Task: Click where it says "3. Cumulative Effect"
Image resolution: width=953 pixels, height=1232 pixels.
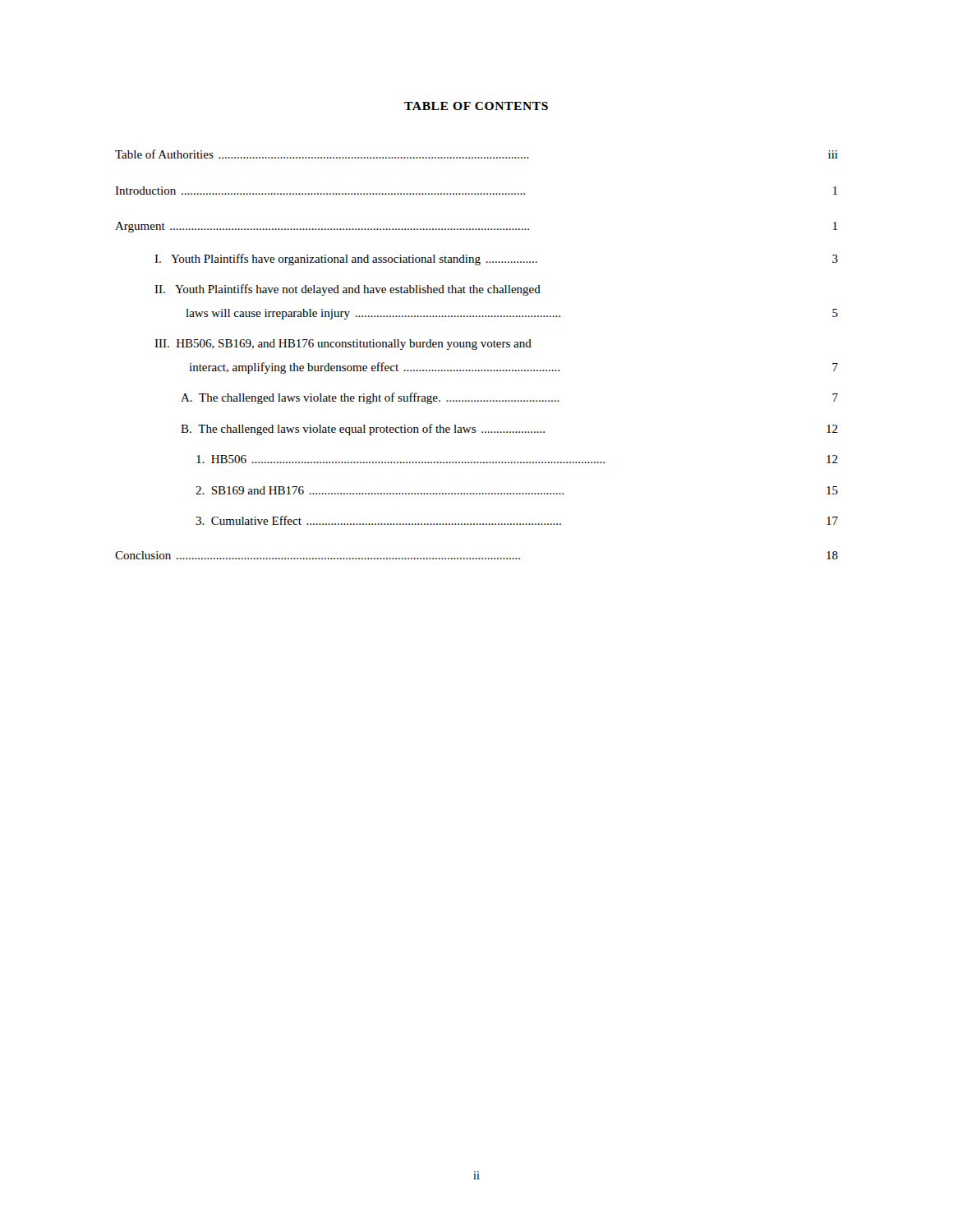Action: pos(517,521)
